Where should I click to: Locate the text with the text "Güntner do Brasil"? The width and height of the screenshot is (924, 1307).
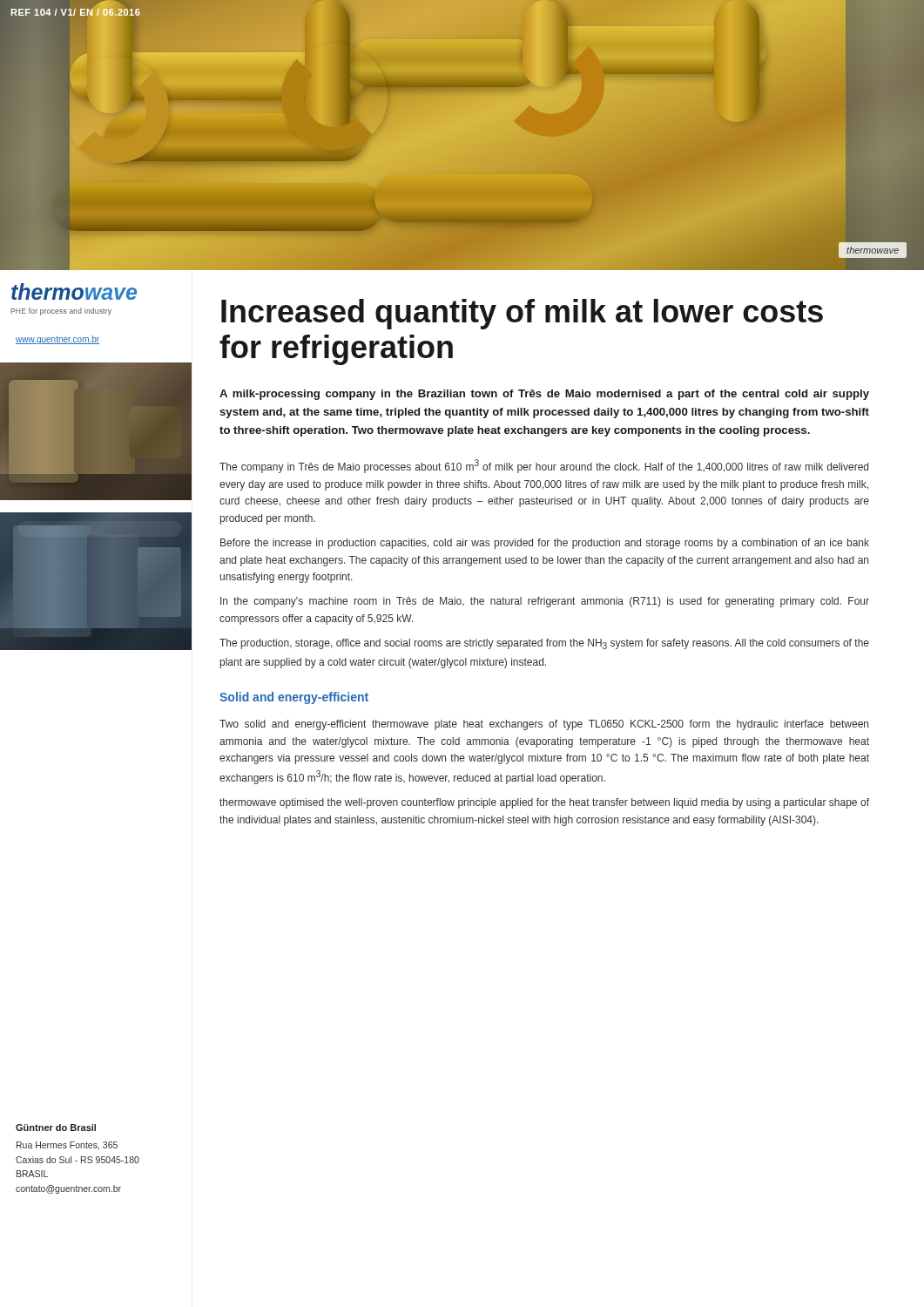(56, 1128)
